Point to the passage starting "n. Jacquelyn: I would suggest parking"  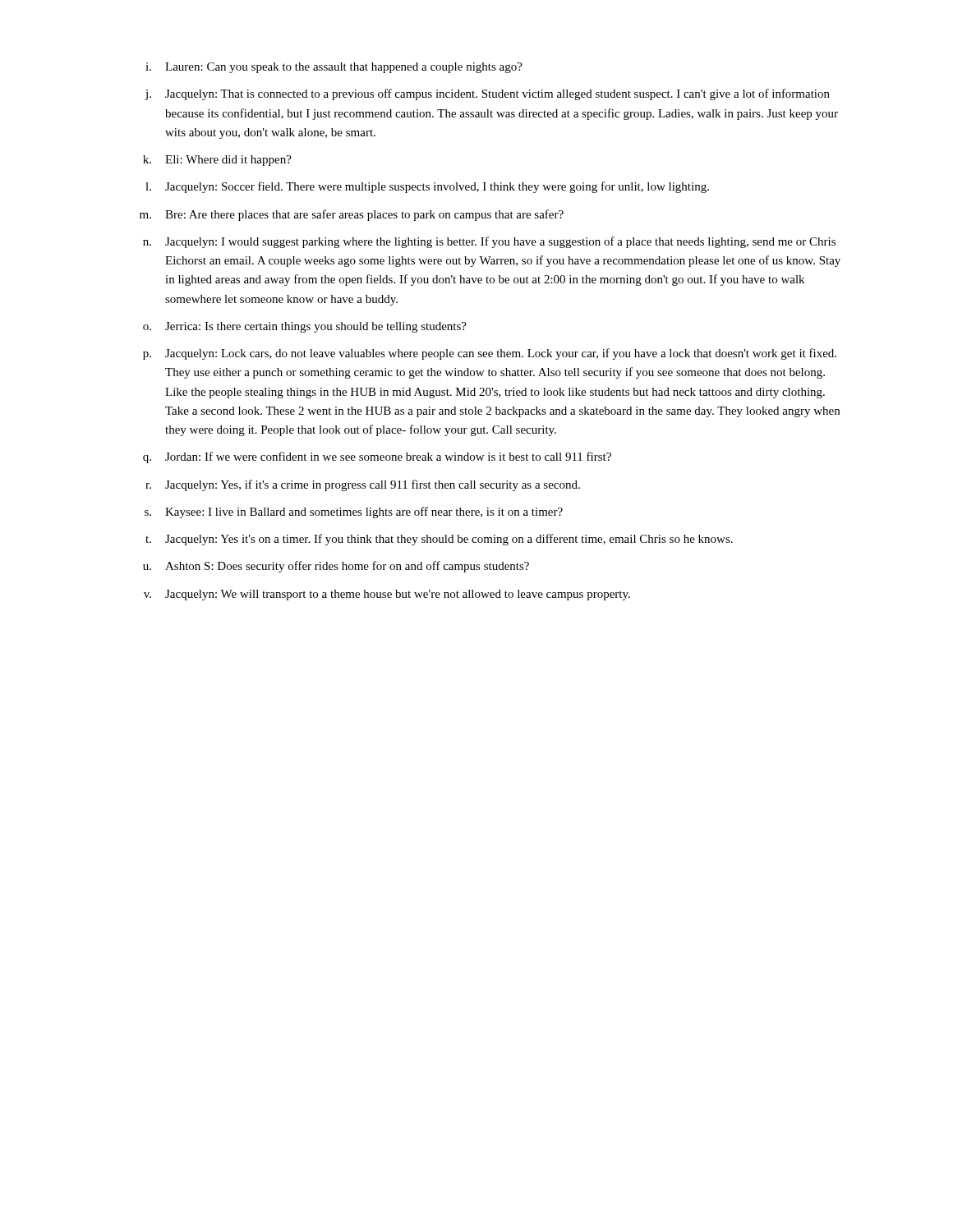pyautogui.click(x=476, y=270)
